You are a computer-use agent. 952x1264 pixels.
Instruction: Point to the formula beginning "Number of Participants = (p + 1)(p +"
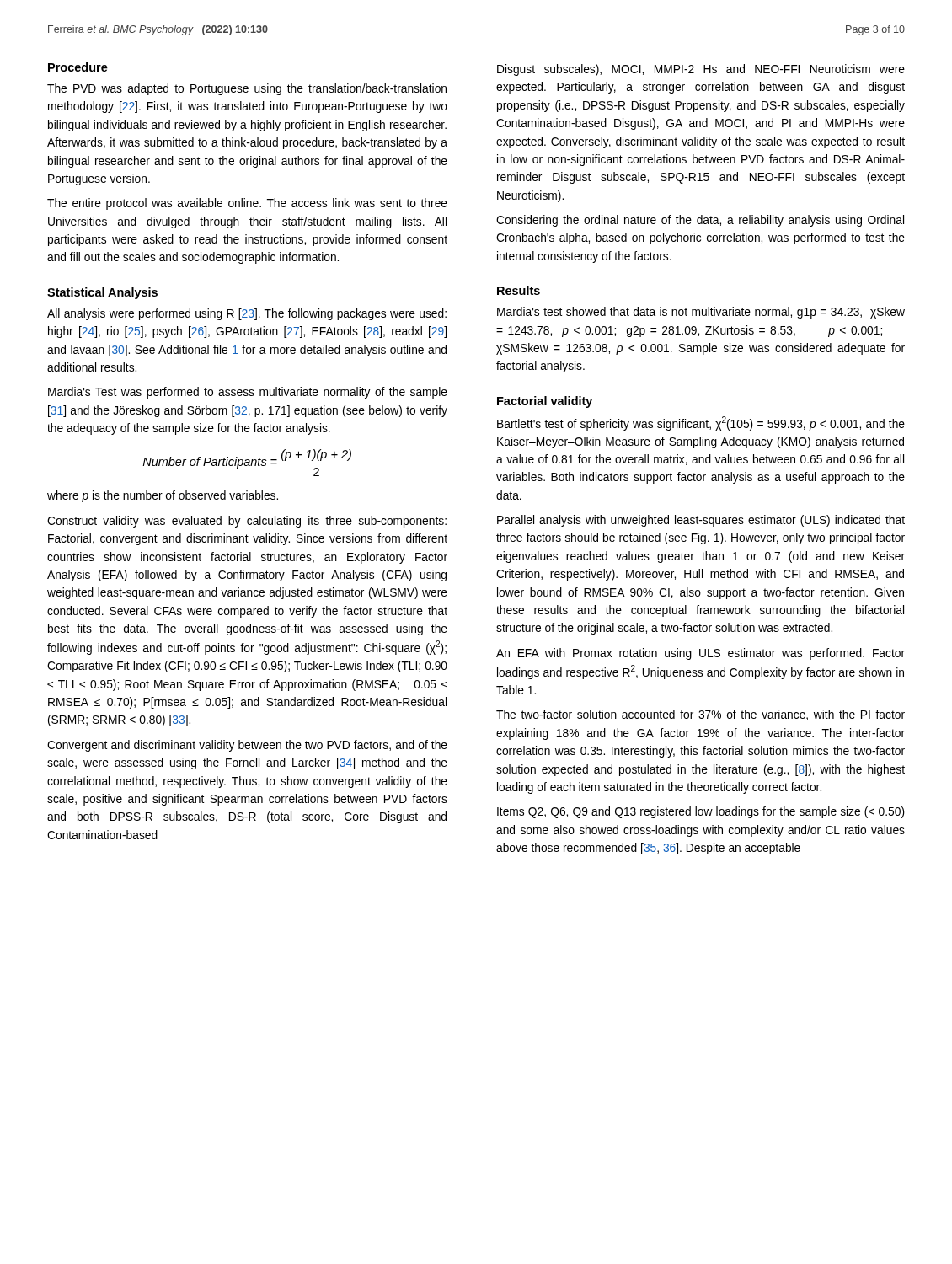click(x=247, y=463)
